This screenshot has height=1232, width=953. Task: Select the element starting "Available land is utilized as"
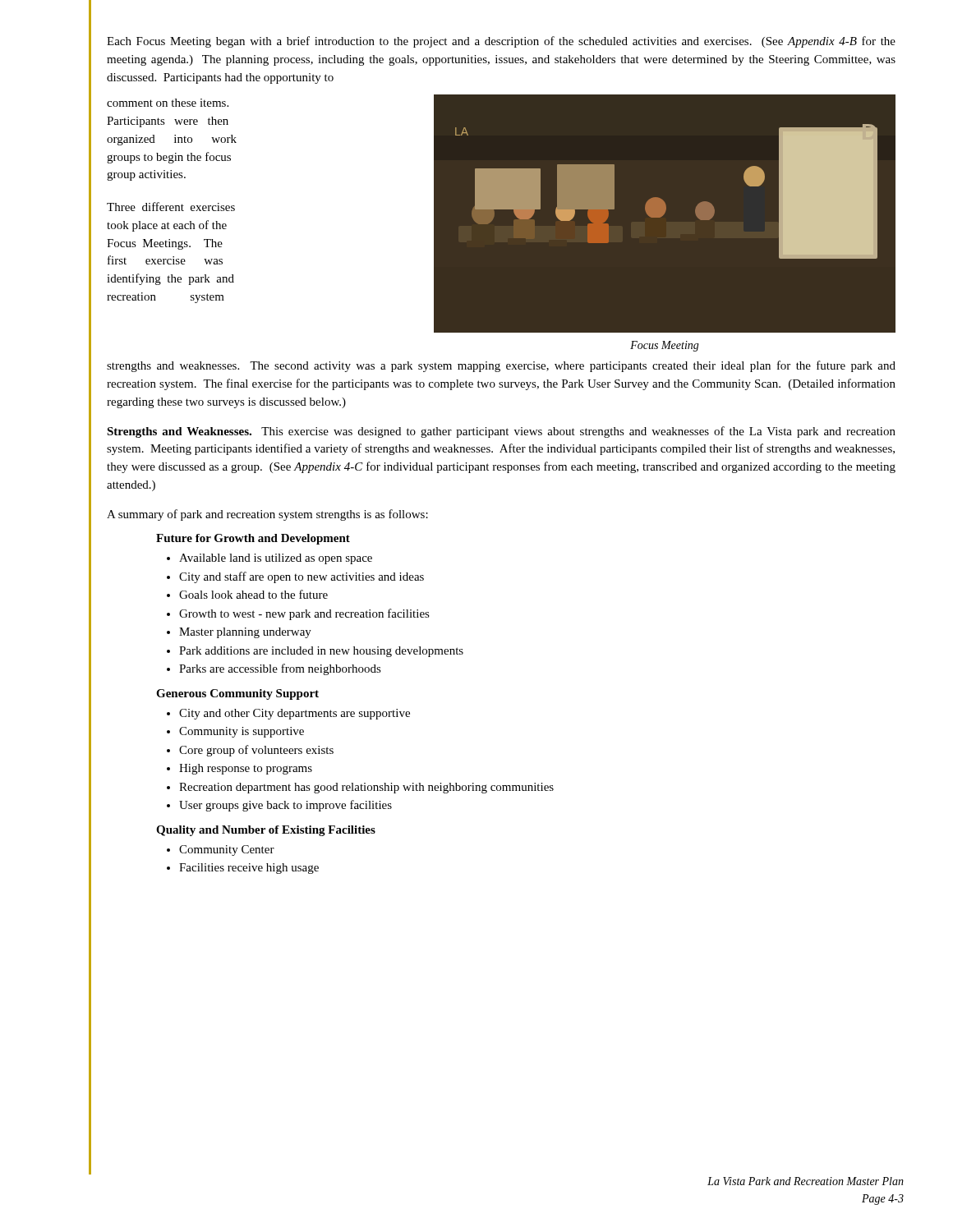[x=276, y=558]
